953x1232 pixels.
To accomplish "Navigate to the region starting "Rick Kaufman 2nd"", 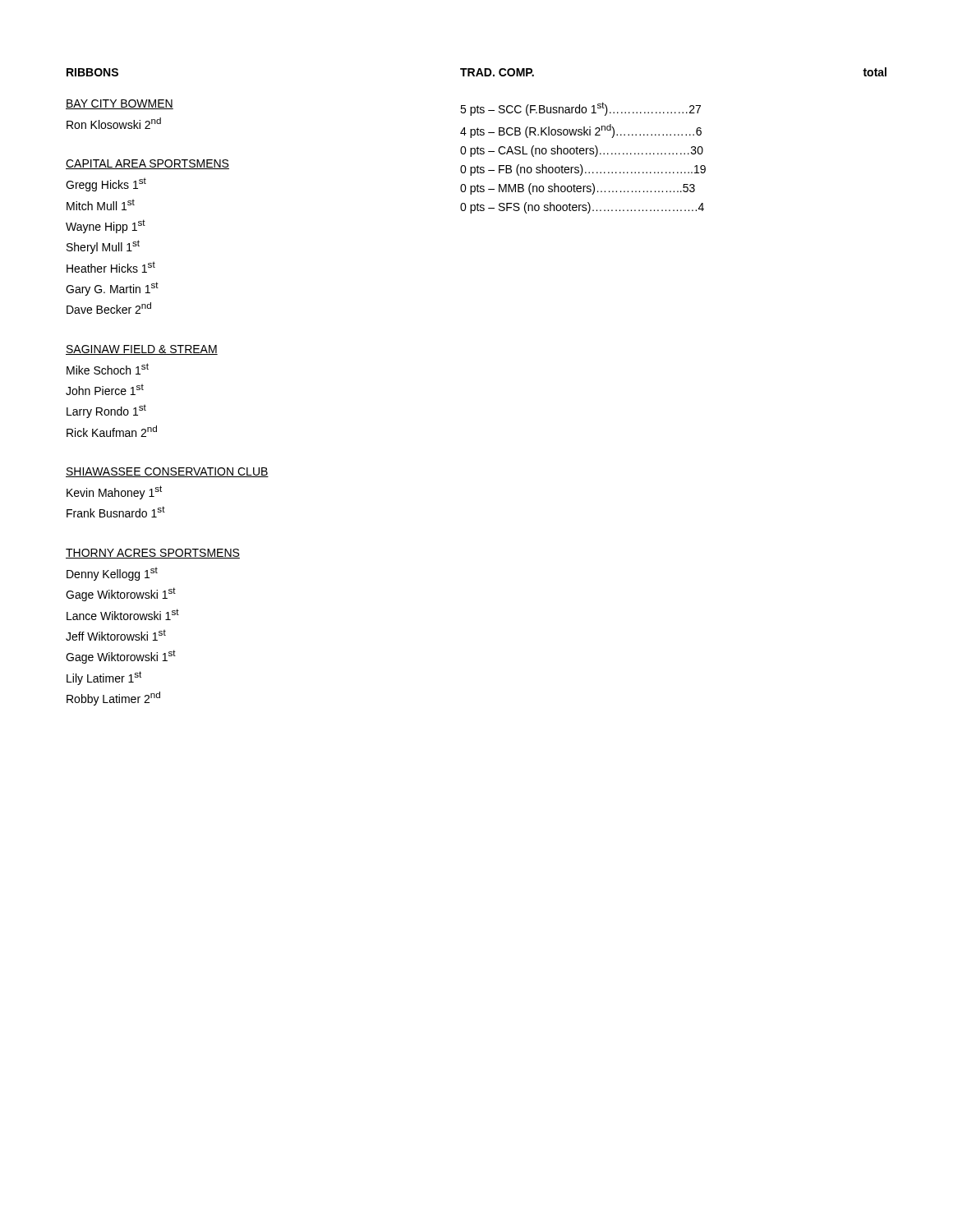I will [x=112, y=431].
